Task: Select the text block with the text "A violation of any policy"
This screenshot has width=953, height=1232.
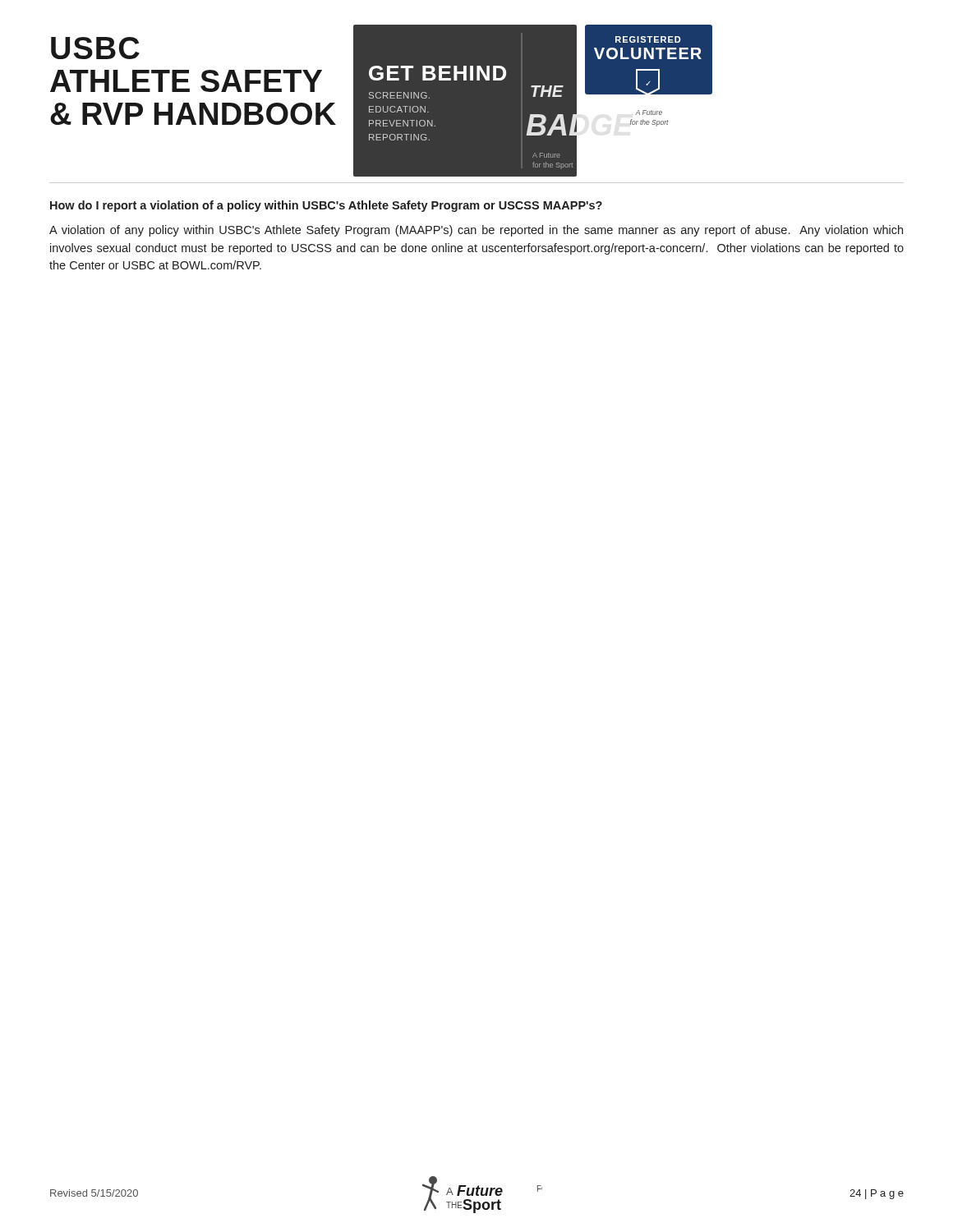Action: [476, 248]
